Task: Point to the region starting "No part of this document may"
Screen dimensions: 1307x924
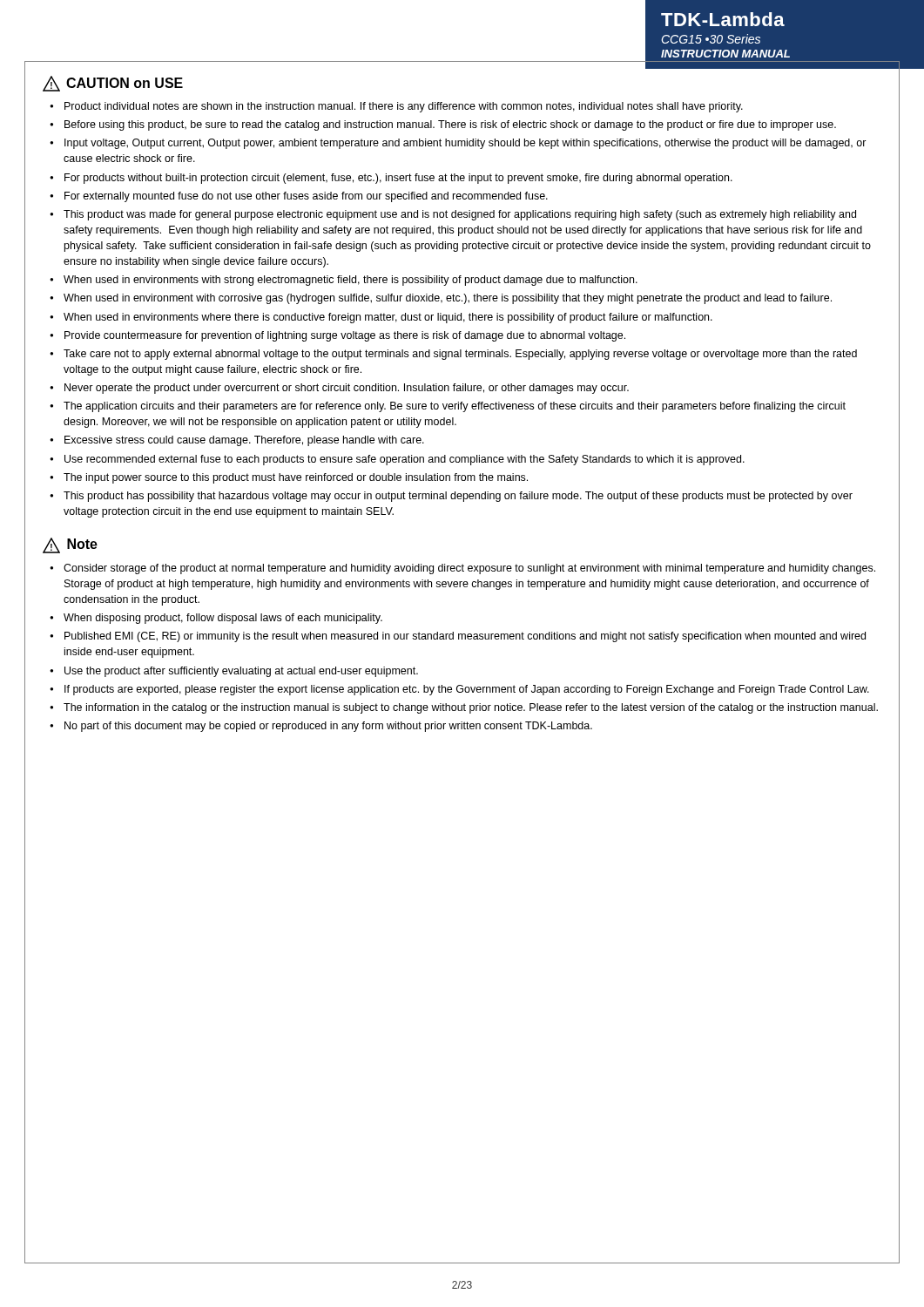Action: coord(328,726)
